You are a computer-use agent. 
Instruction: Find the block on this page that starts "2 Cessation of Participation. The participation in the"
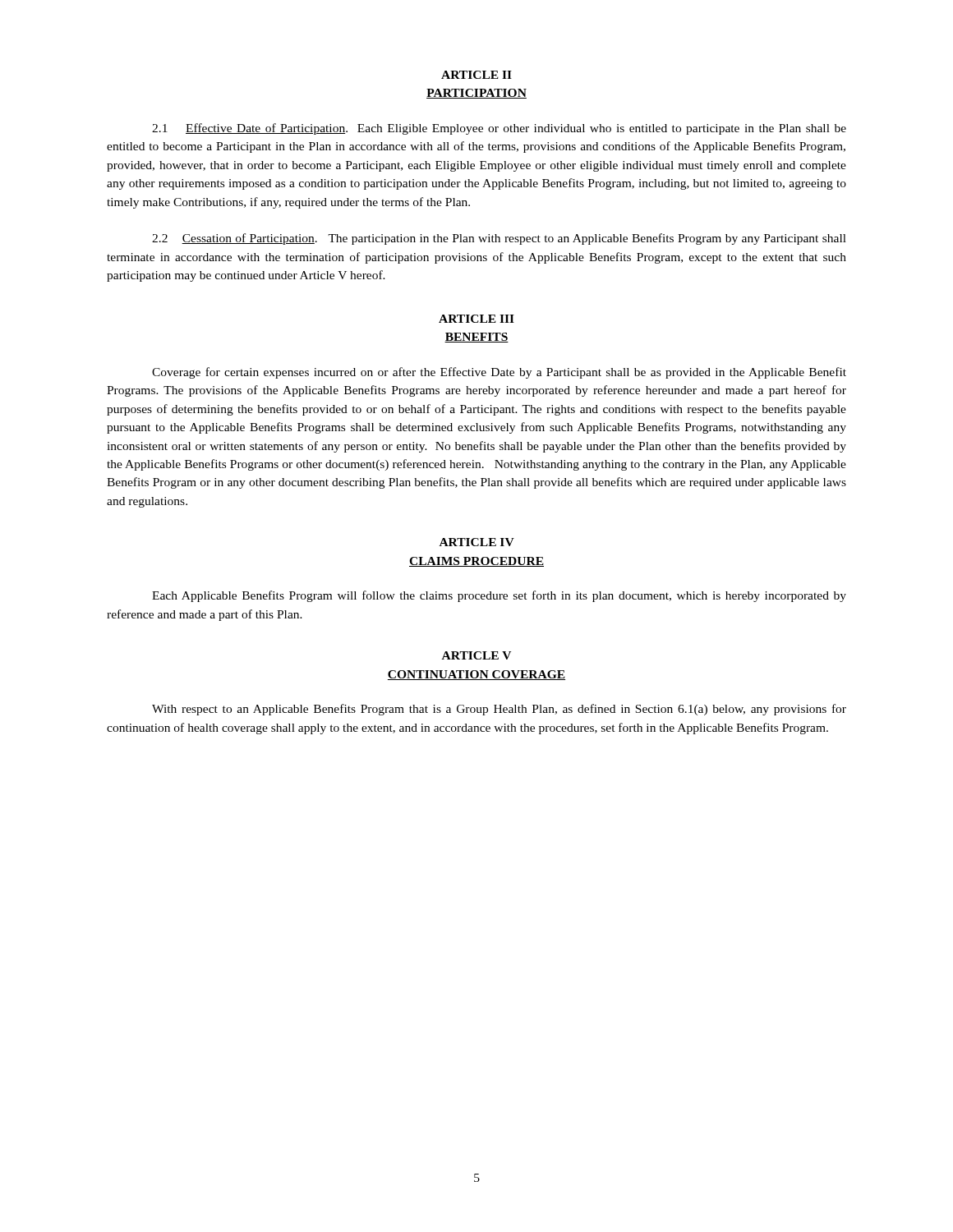[x=476, y=257]
